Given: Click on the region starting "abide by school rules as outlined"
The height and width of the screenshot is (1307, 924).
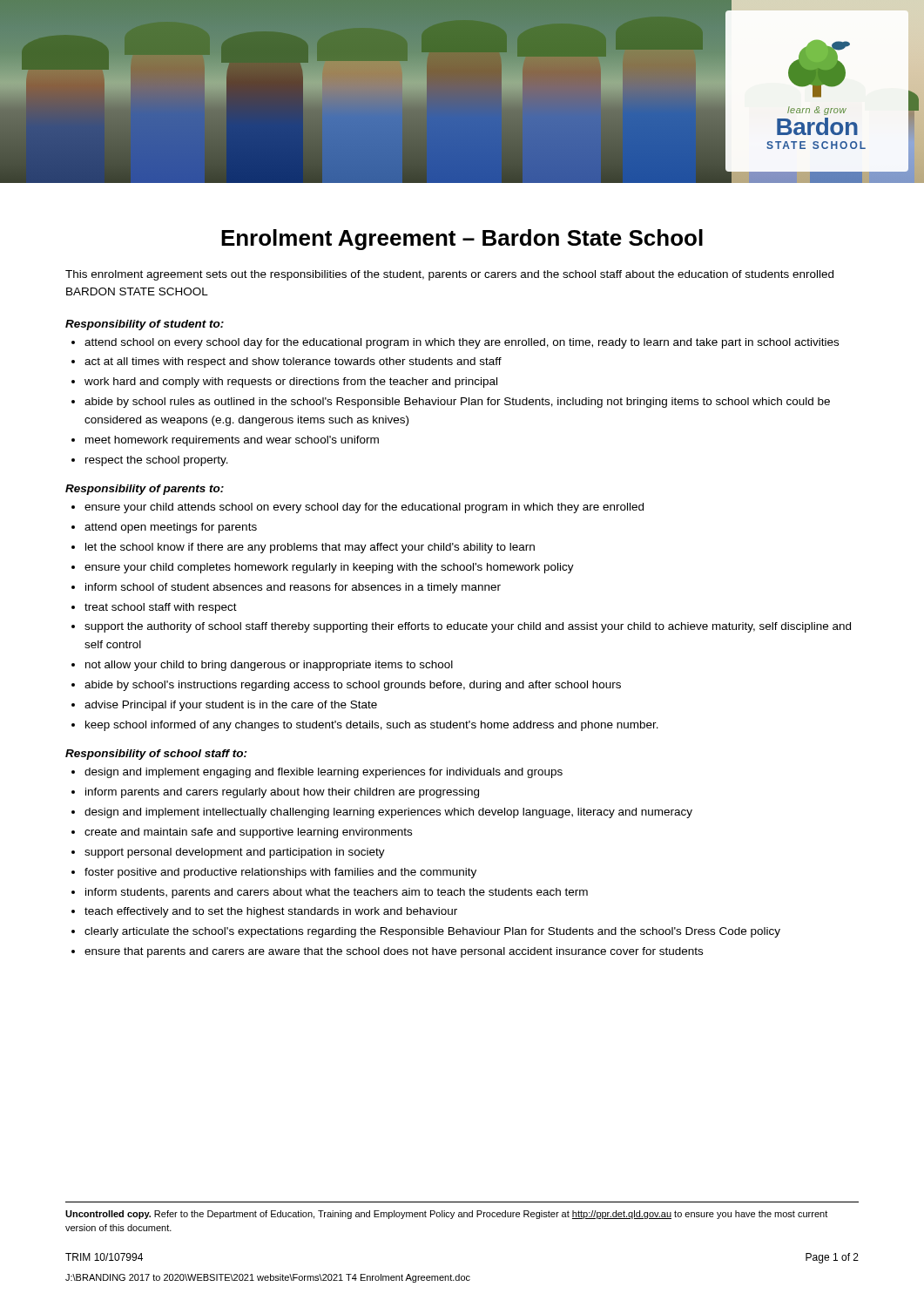Looking at the screenshot, I should [x=457, y=411].
